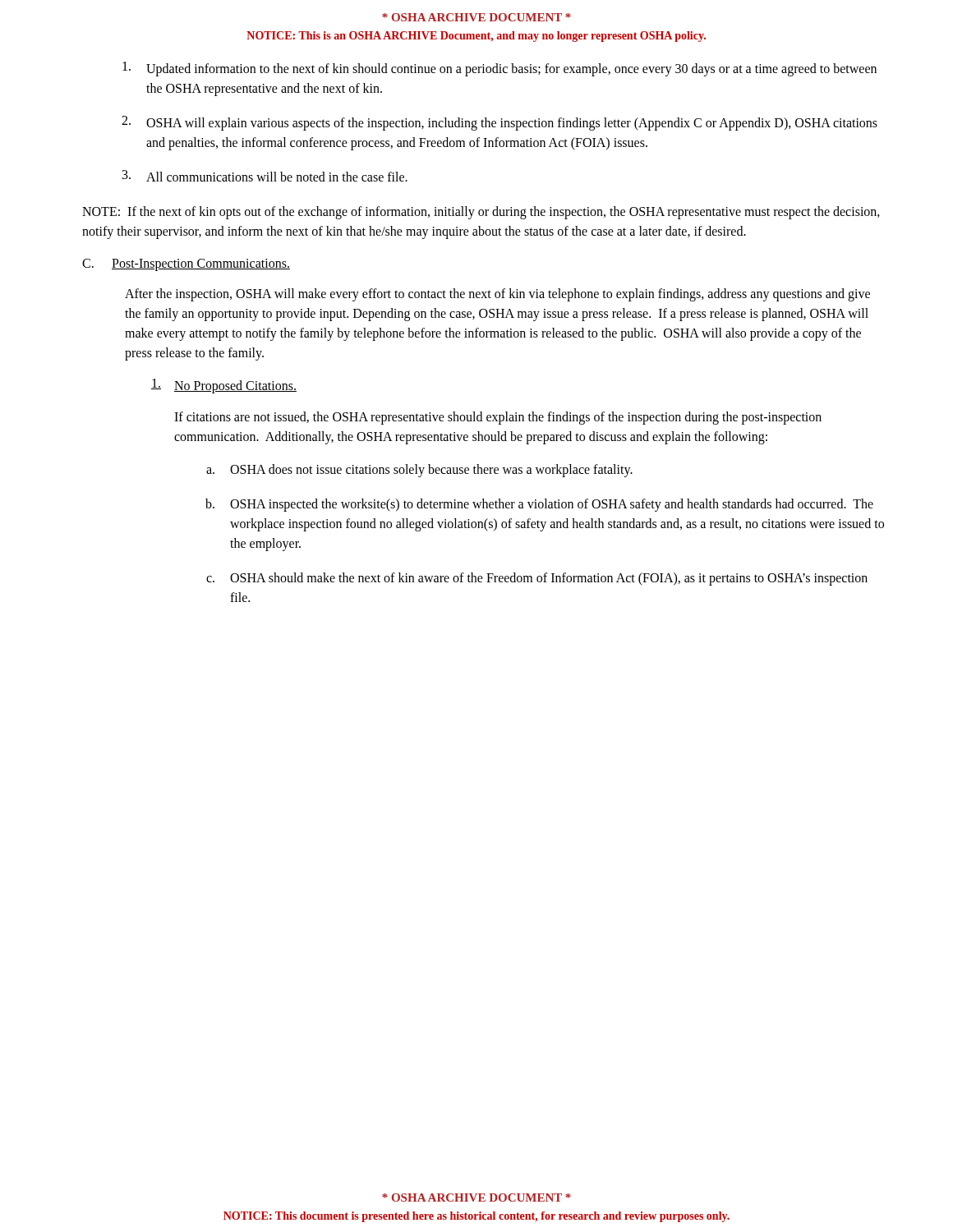Image resolution: width=953 pixels, height=1232 pixels.
Task: Click on the element starting "OSHA should make"
Action: (549, 588)
